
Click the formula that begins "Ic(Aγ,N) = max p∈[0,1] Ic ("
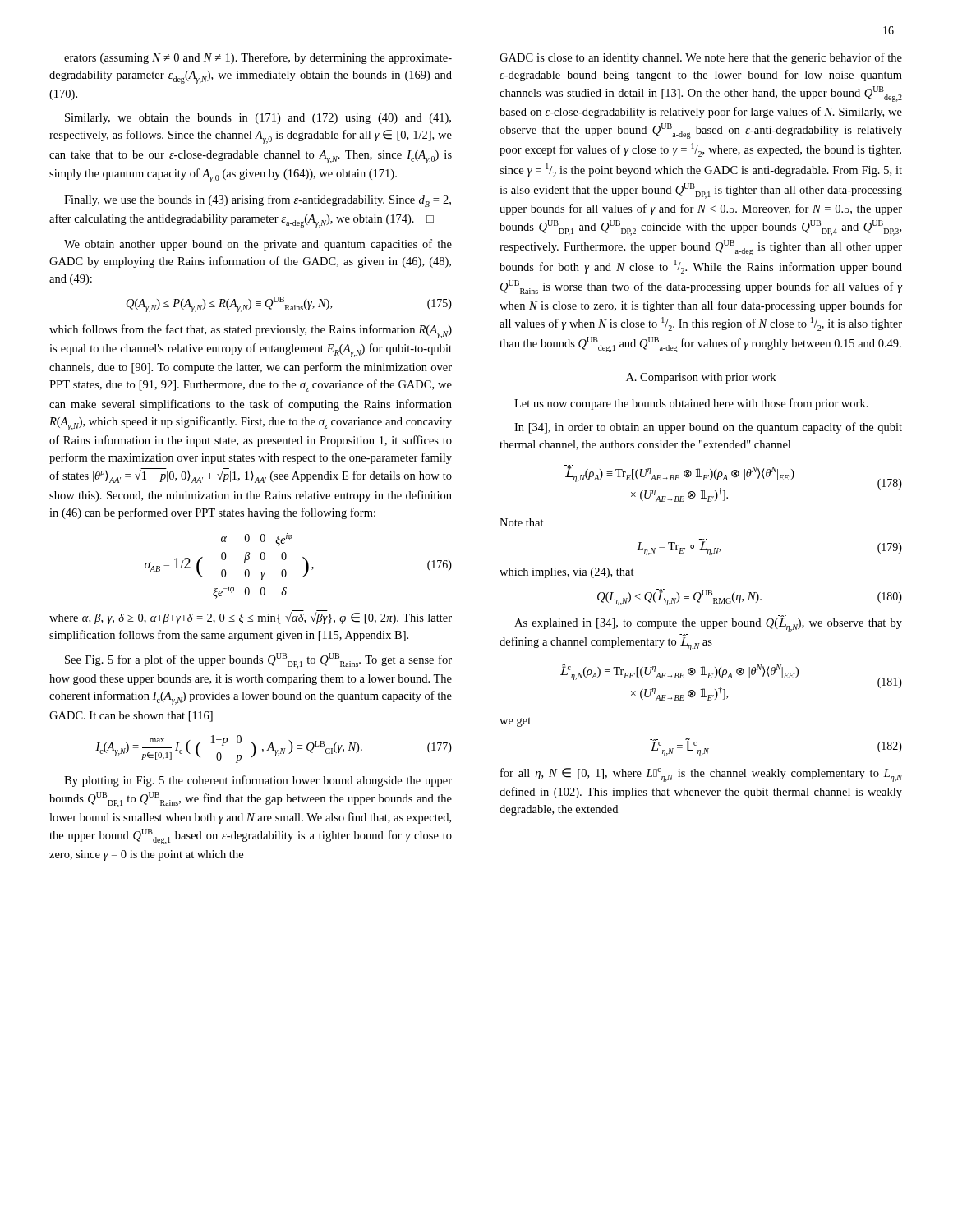click(251, 748)
